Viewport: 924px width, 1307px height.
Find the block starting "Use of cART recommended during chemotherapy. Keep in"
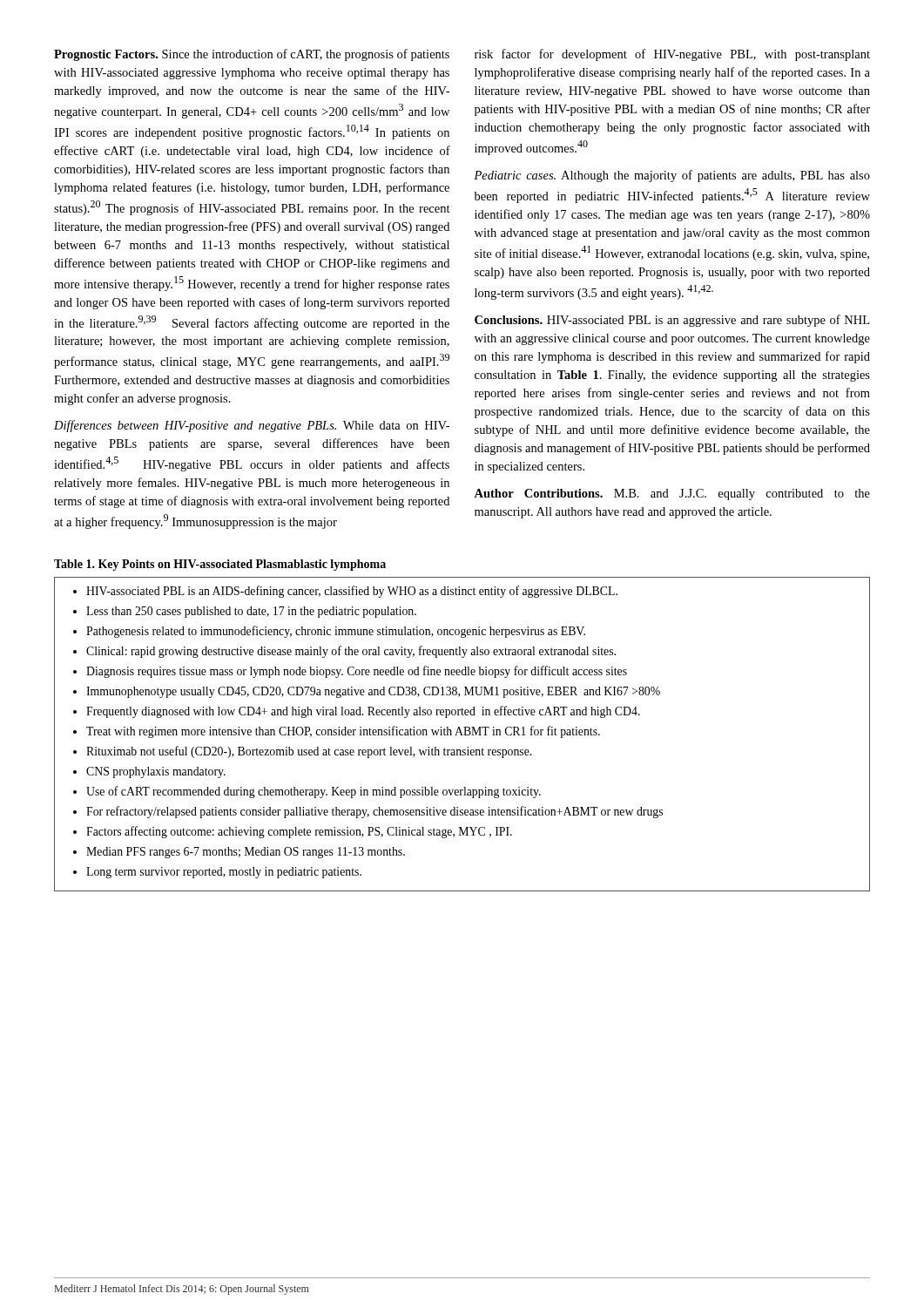pos(314,792)
